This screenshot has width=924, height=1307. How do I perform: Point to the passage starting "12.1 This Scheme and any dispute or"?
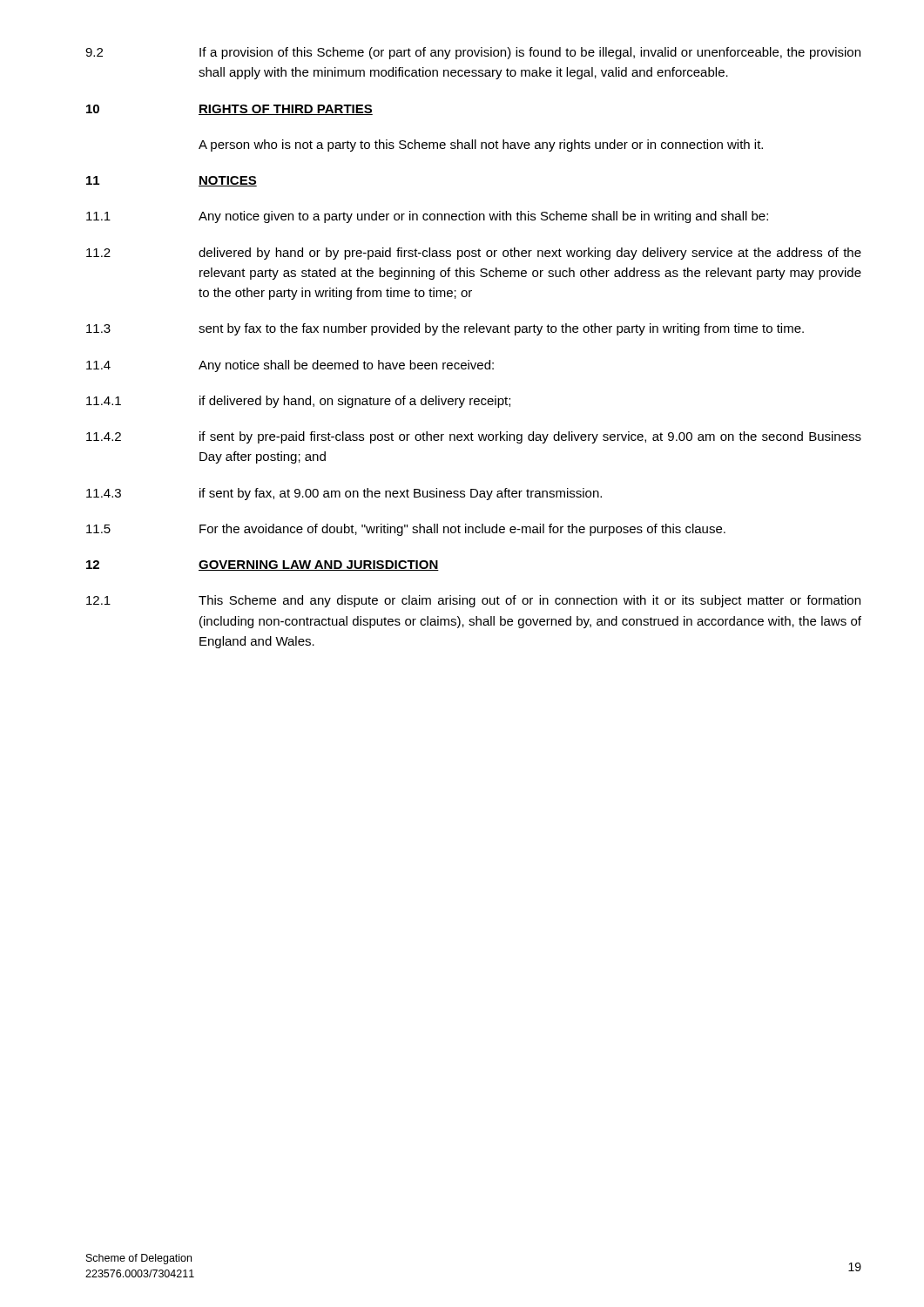coord(473,620)
